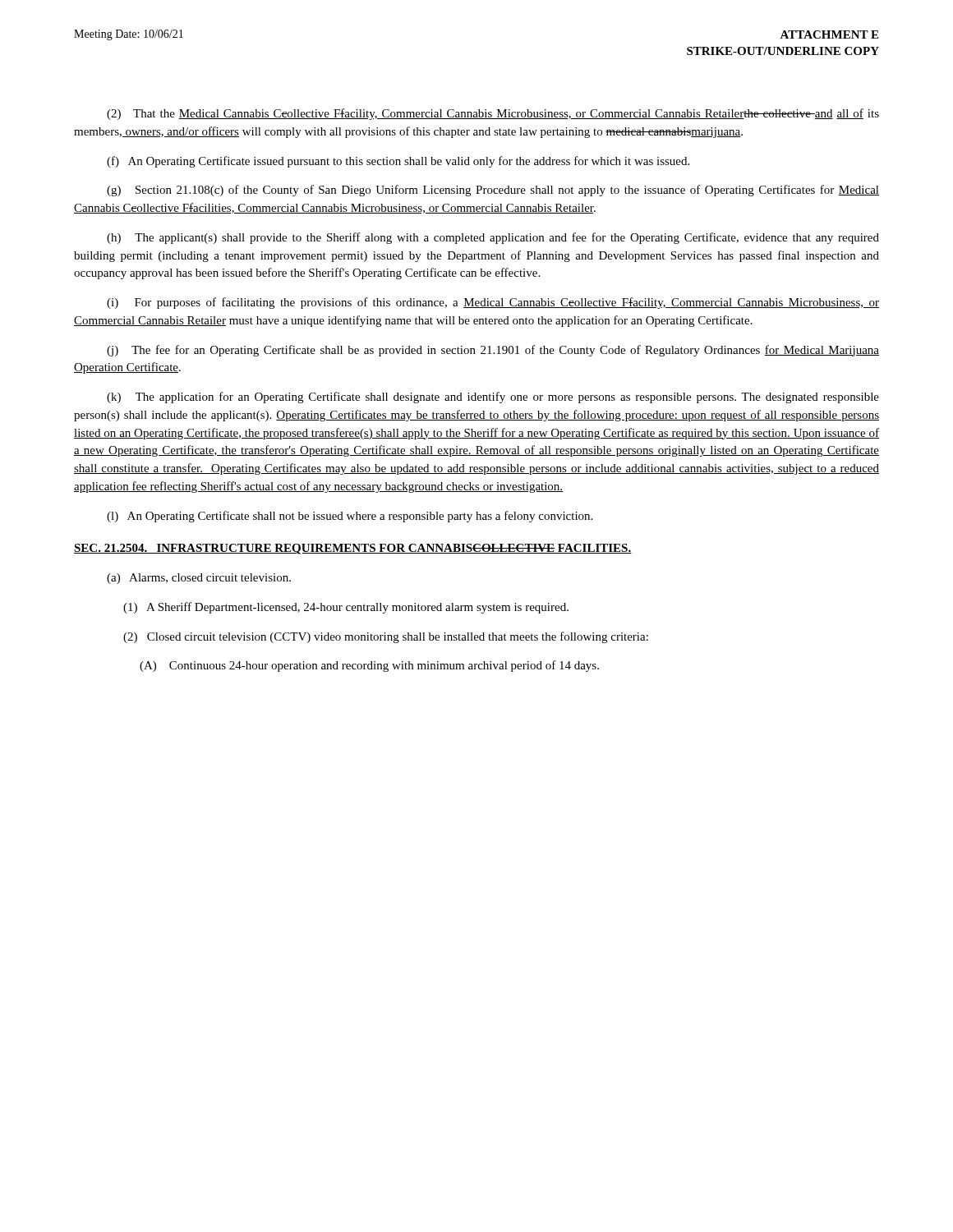The height and width of the screenshot is (1232, 953).
Task: Locate the text block that says "(l) An Operating Certificate shall not be"
Action: 350,515
